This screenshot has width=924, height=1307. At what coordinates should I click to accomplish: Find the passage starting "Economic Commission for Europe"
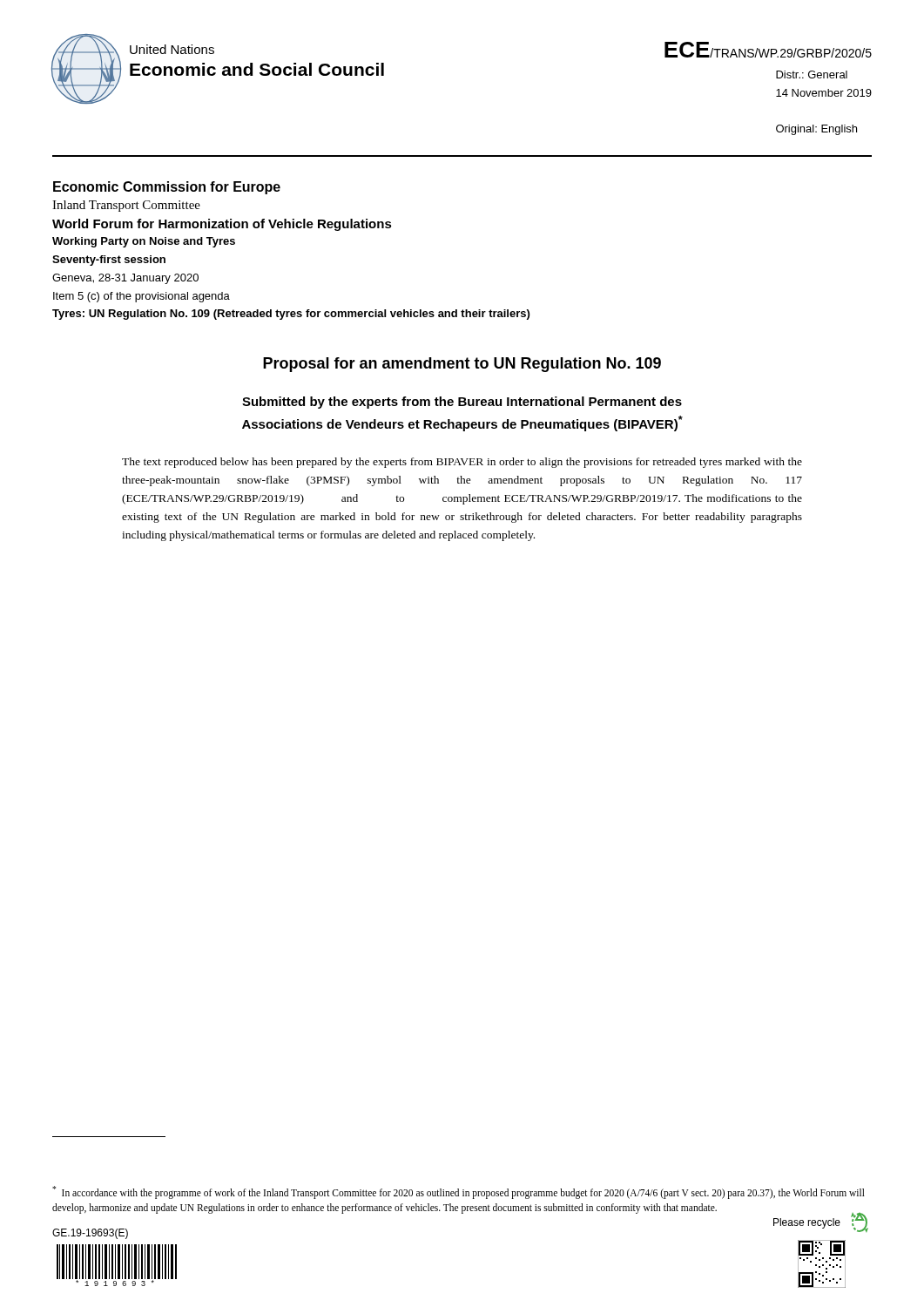(166, 187)
